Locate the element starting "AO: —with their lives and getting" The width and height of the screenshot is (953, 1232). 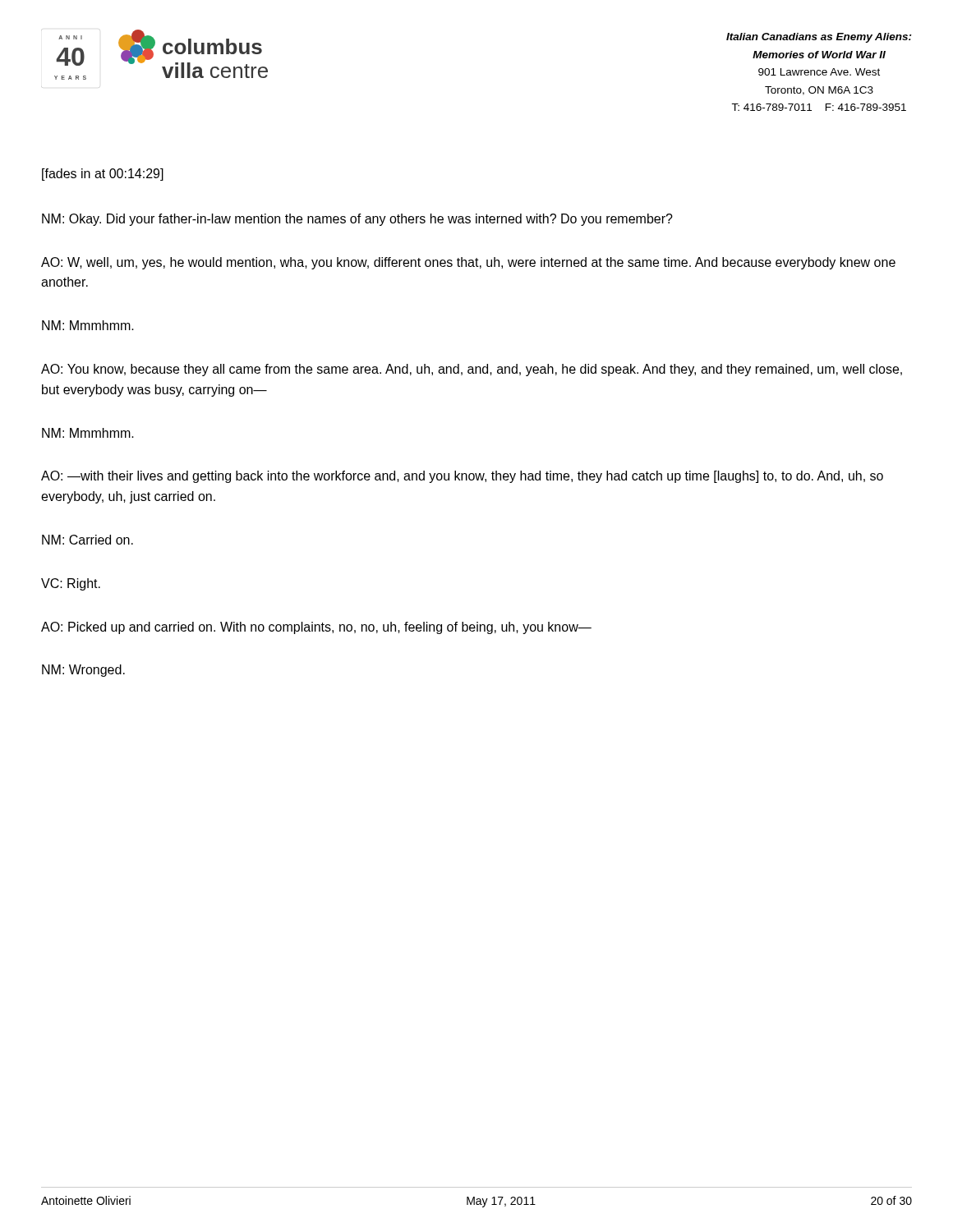462,486
